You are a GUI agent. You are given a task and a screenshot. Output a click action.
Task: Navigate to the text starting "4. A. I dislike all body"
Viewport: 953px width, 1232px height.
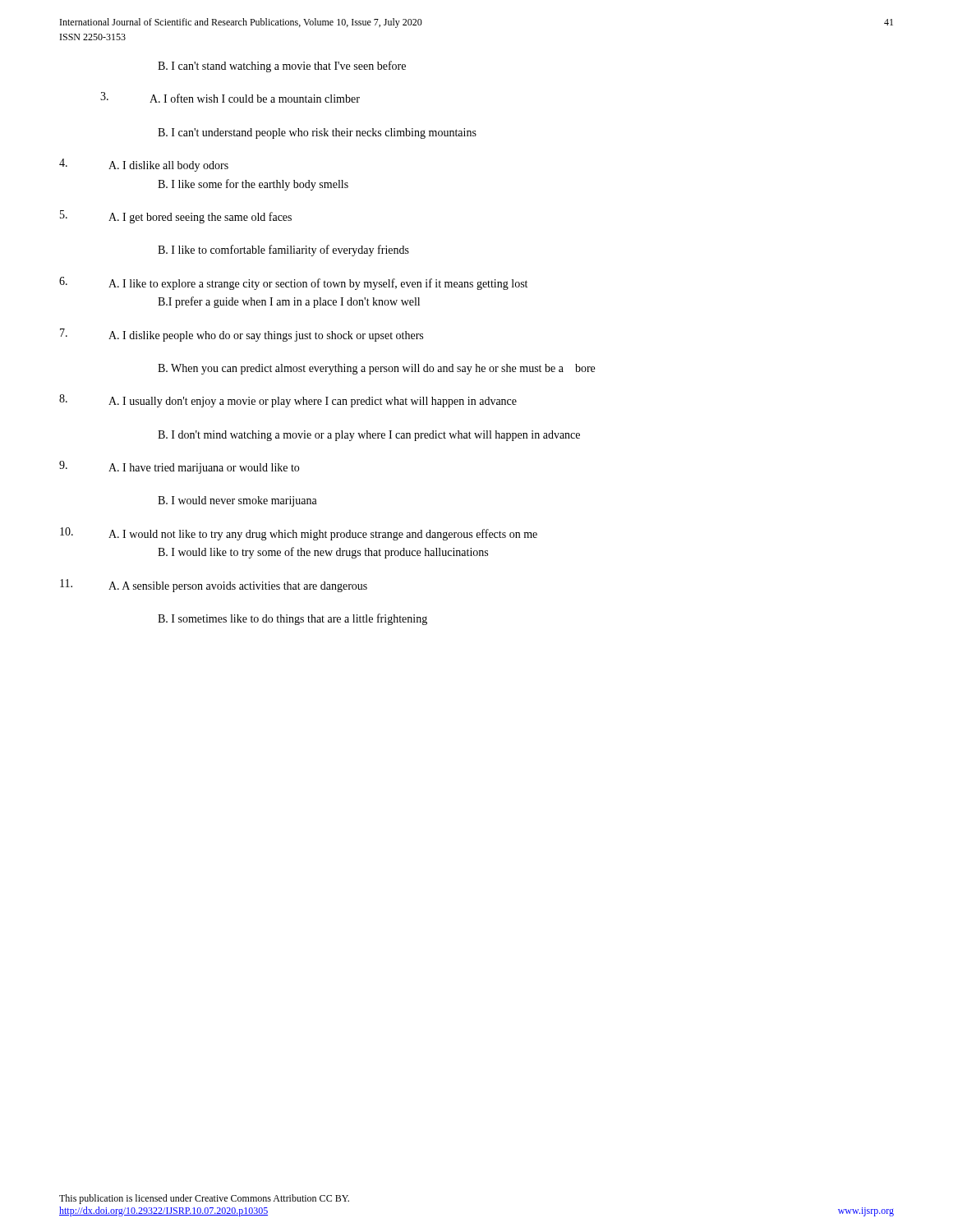click(x=144, y=165)
